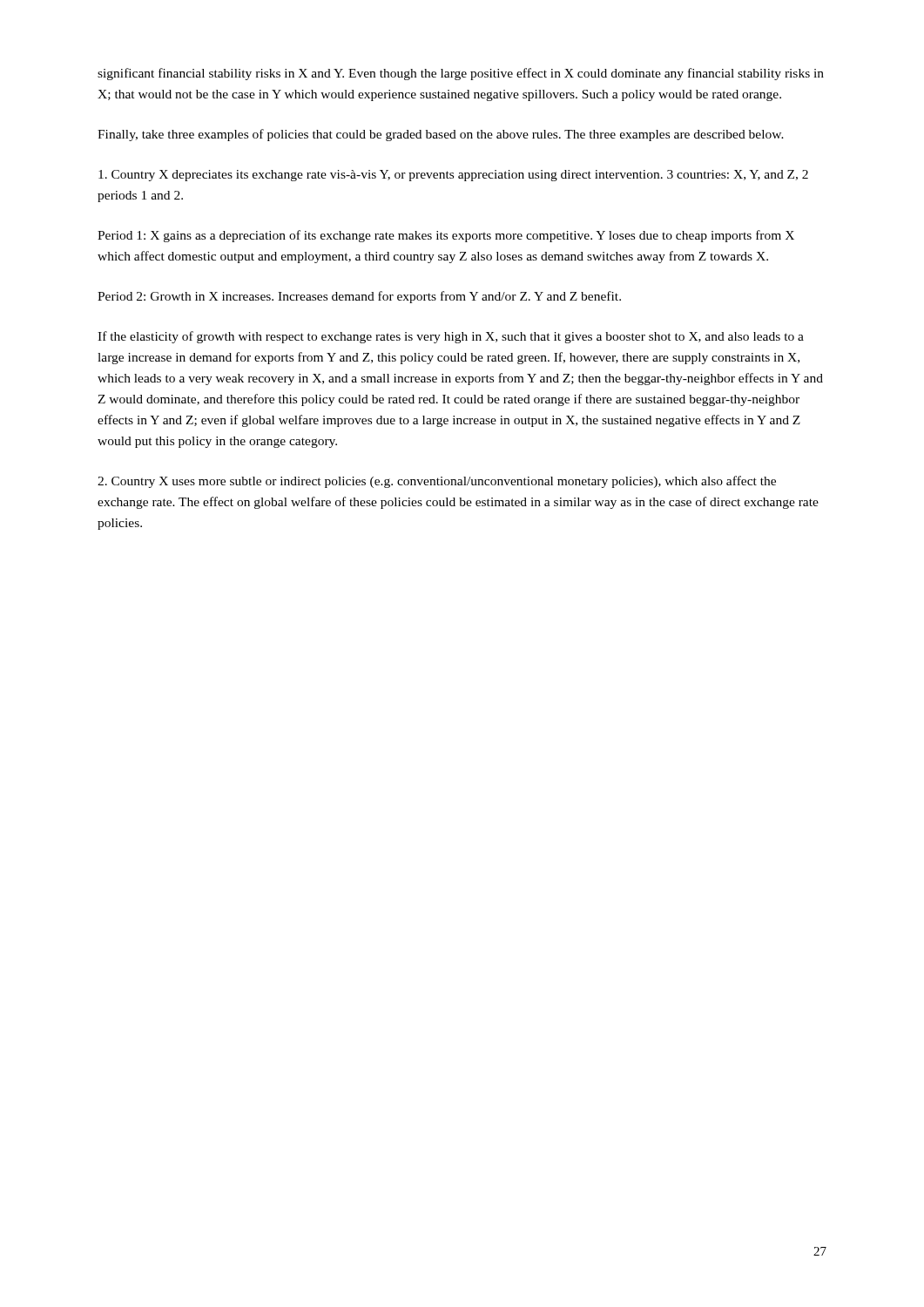The height and width of the screenshot is (1307, 924).
Task: Point to the element starting "significant financial stability risks in X and"
Action: (461, 83)
